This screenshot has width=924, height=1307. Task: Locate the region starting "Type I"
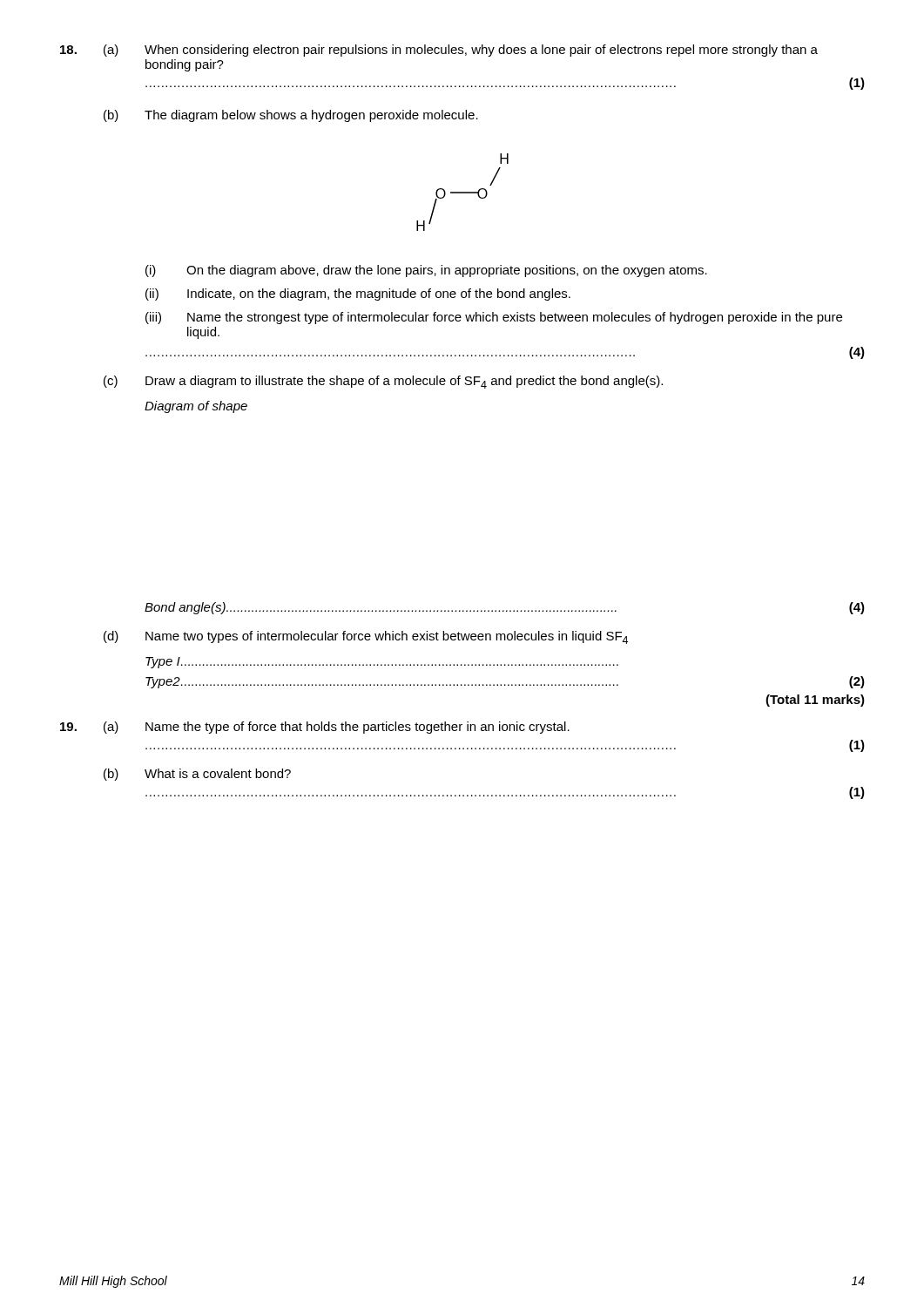tap(382, 661)
